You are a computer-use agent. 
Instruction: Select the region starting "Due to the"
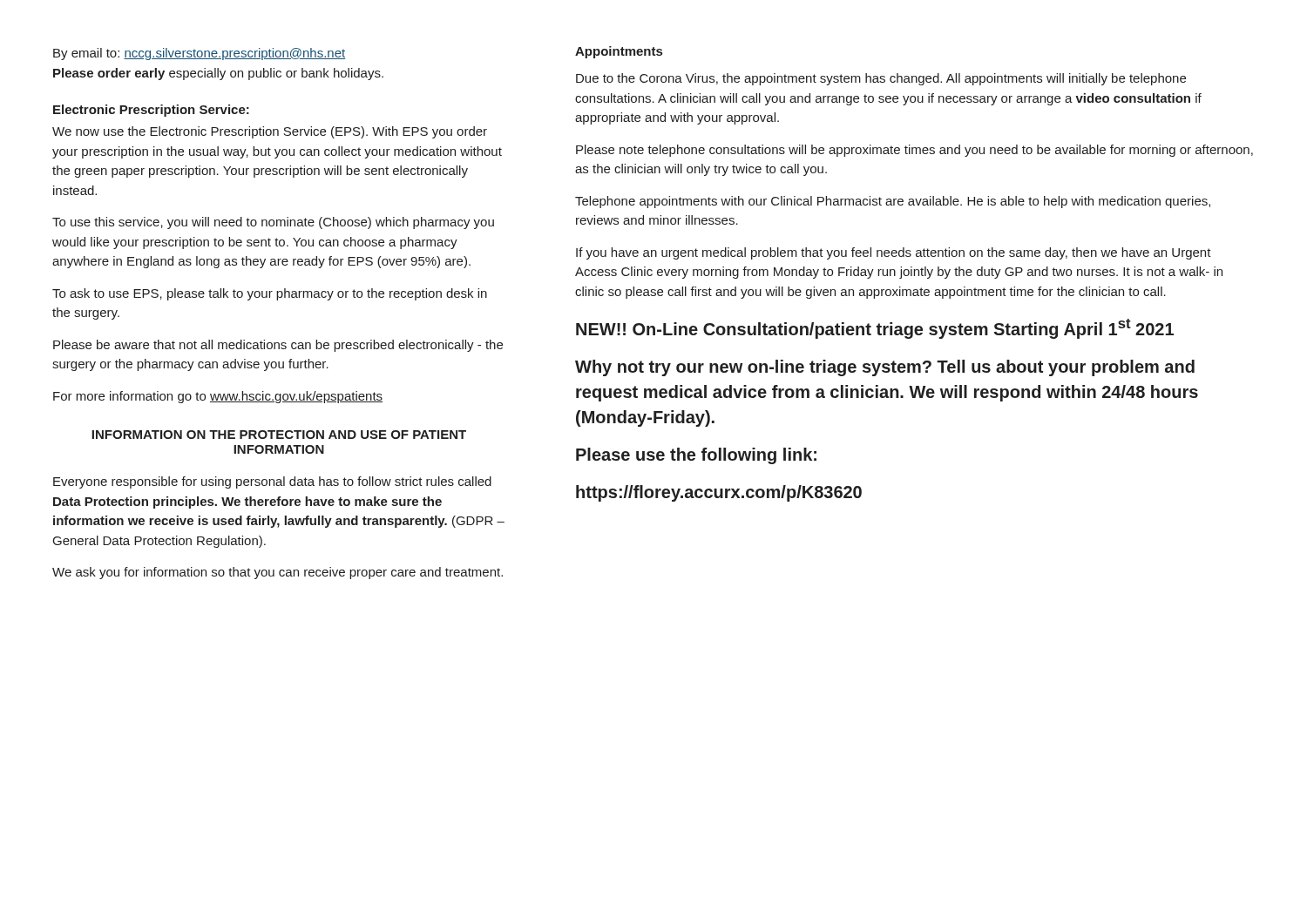point(888,98)
